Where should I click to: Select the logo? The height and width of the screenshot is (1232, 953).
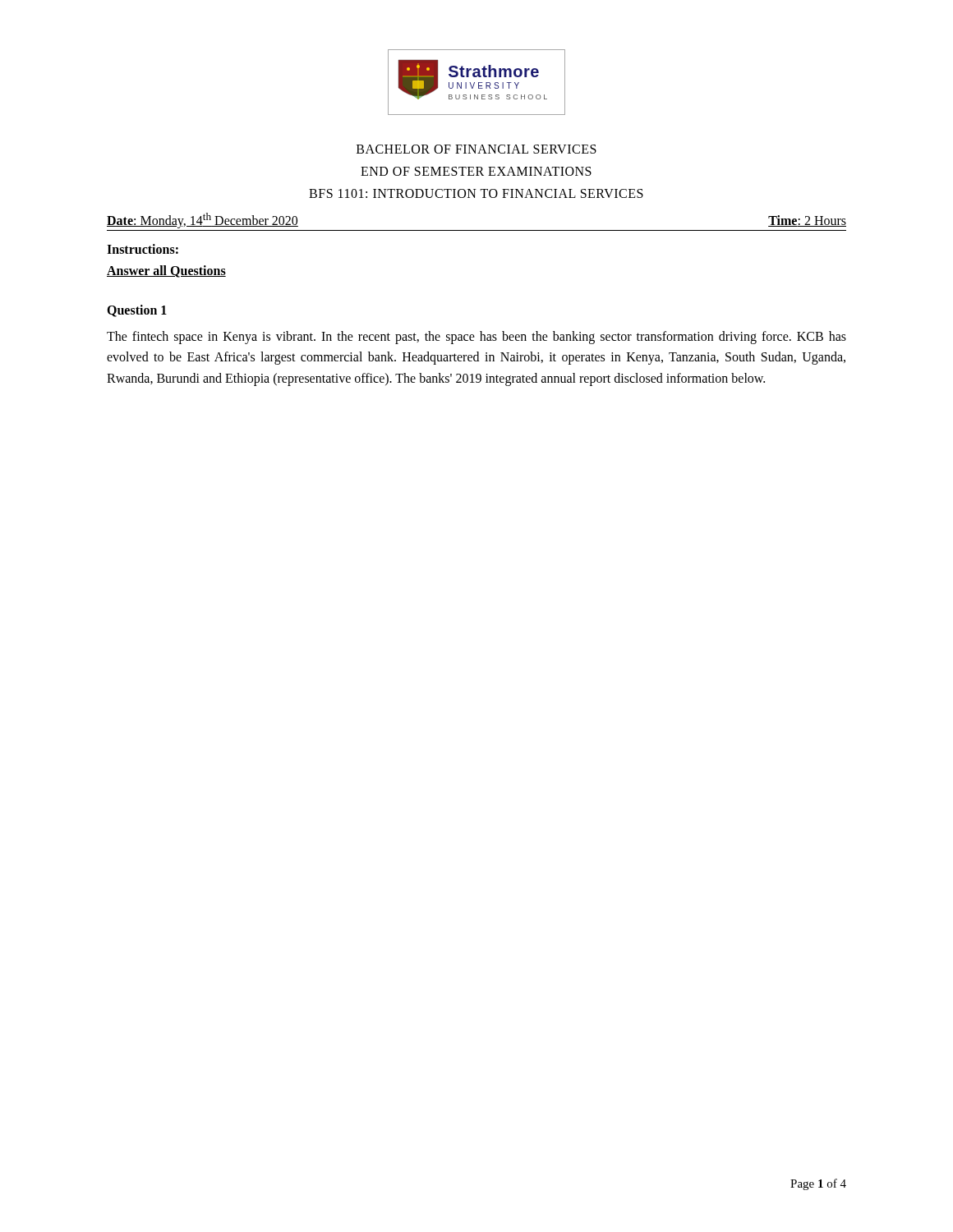pyautogui.click(x=476, y=82)
